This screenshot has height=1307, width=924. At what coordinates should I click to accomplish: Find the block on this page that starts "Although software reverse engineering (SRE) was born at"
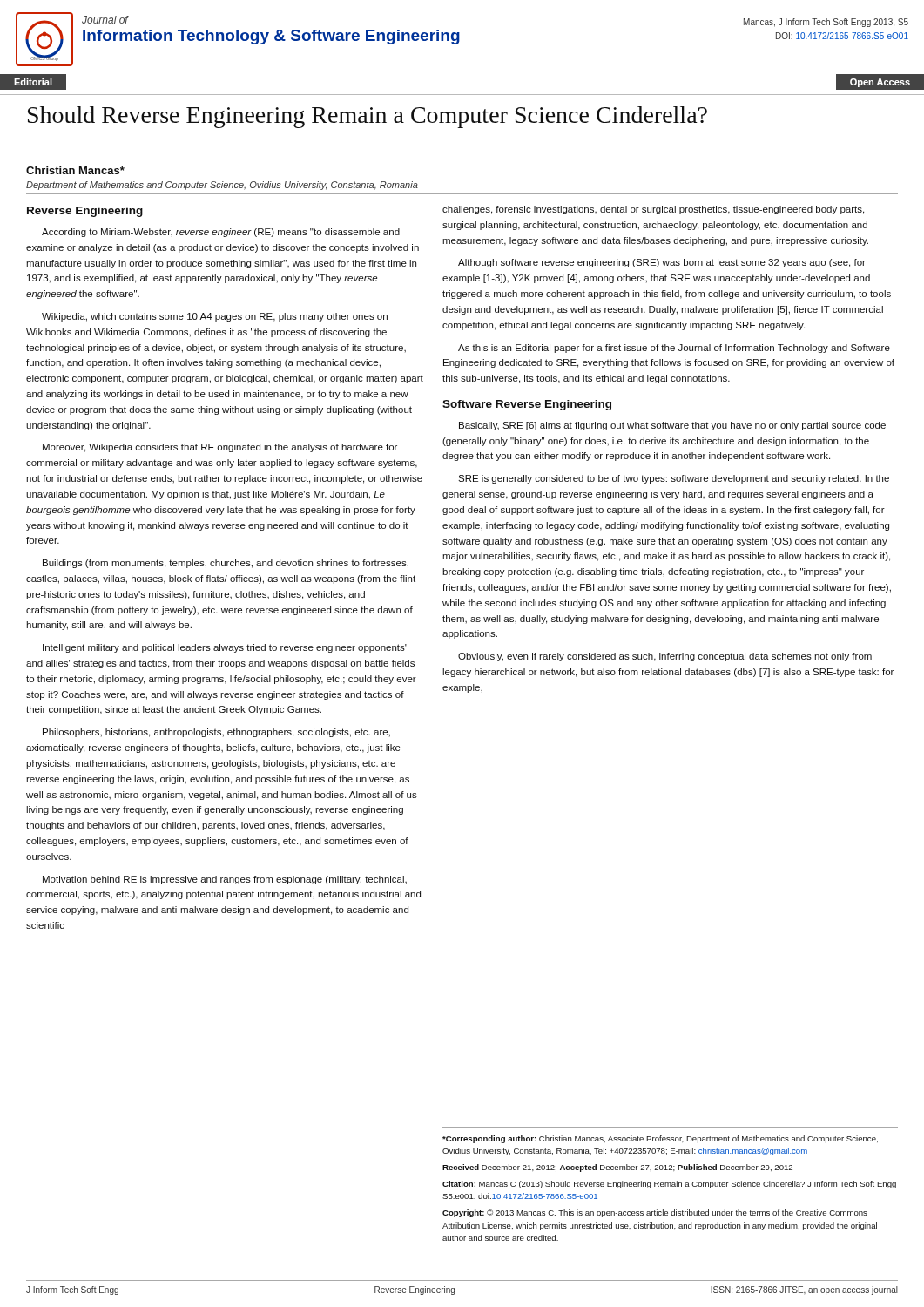tap(667, 294)
